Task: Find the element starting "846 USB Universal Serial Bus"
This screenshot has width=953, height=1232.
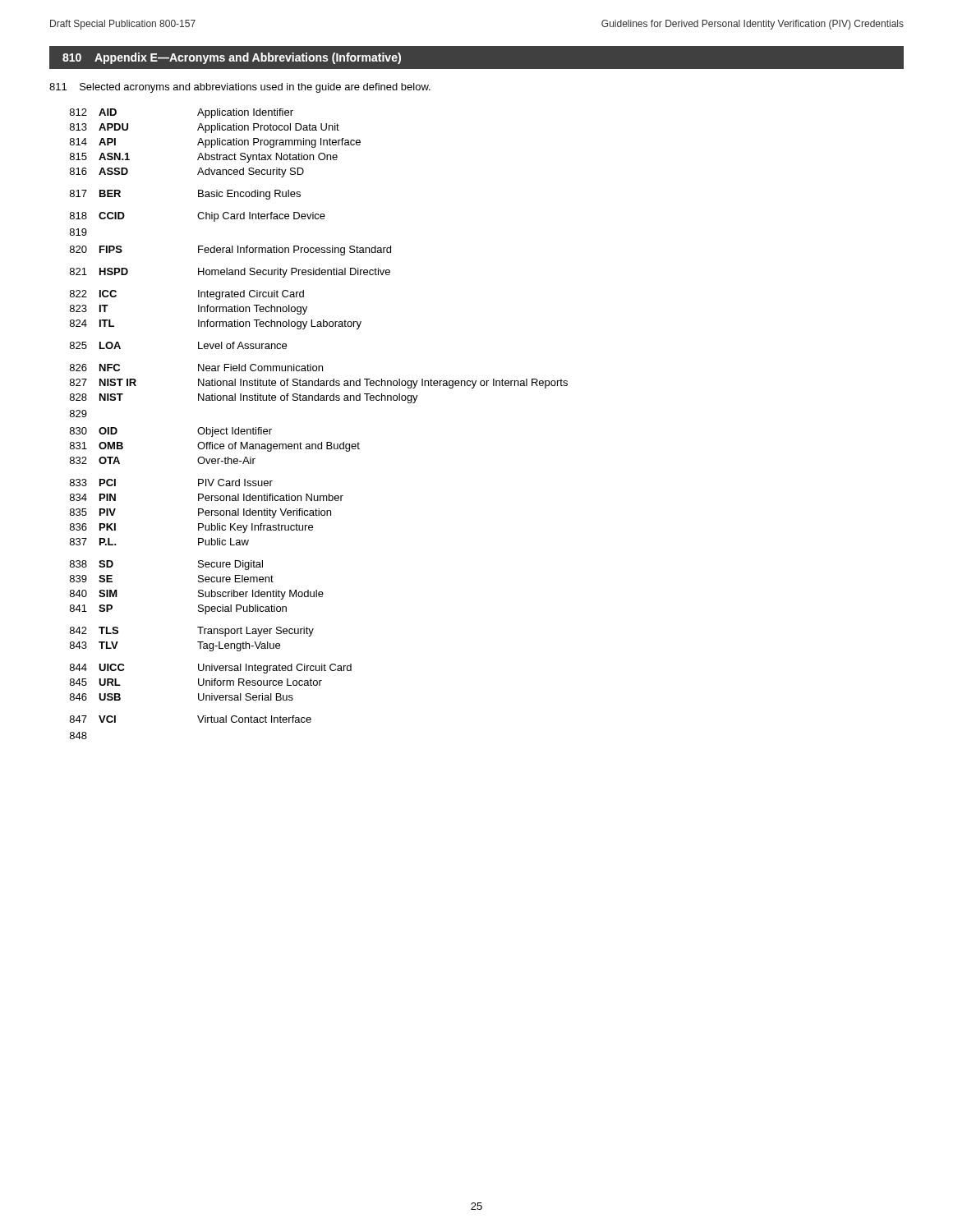Action: pyautogui.click(x=79, y=697)
